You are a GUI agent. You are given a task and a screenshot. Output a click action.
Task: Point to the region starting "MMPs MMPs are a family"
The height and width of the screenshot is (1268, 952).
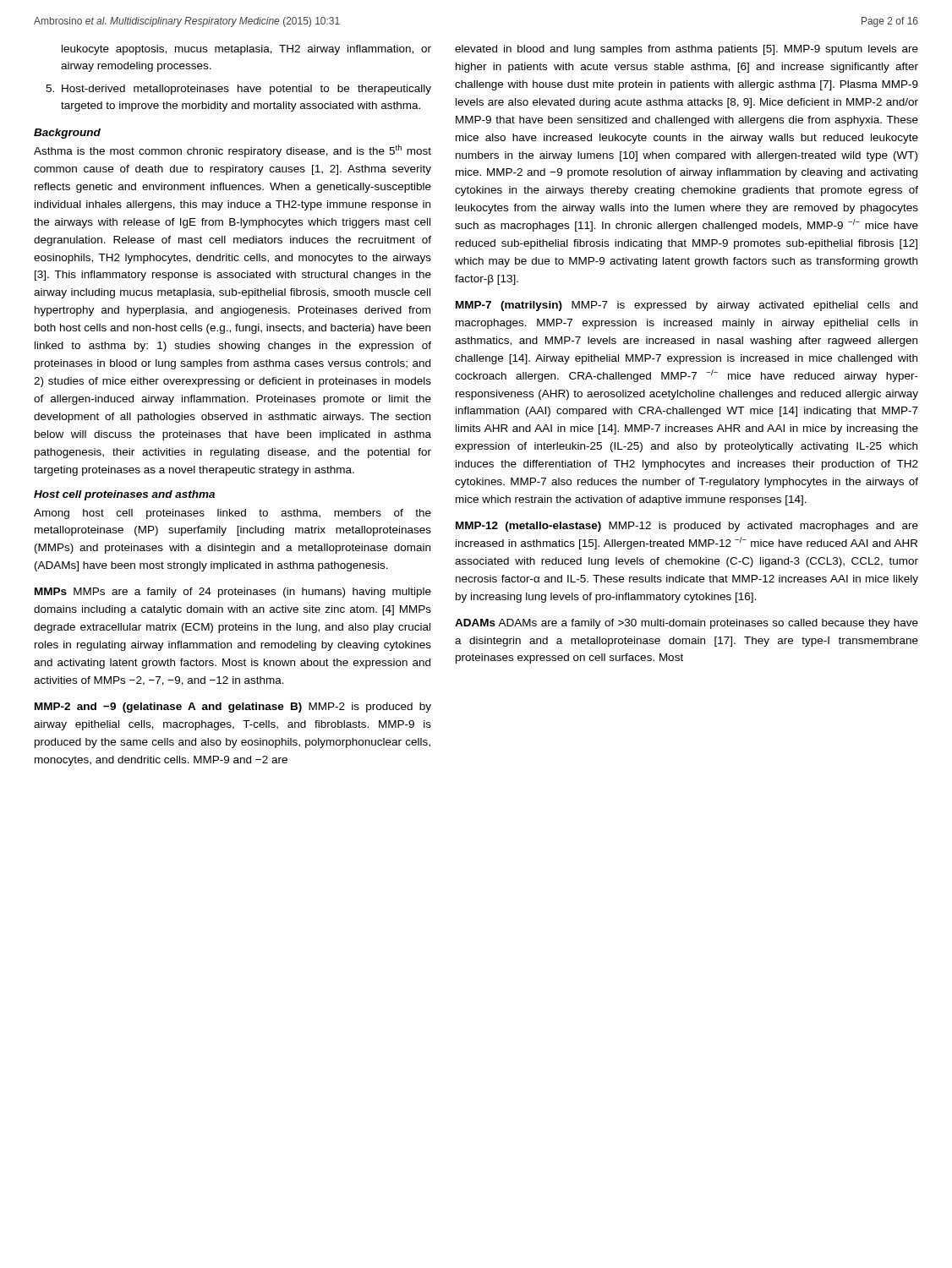232,636
